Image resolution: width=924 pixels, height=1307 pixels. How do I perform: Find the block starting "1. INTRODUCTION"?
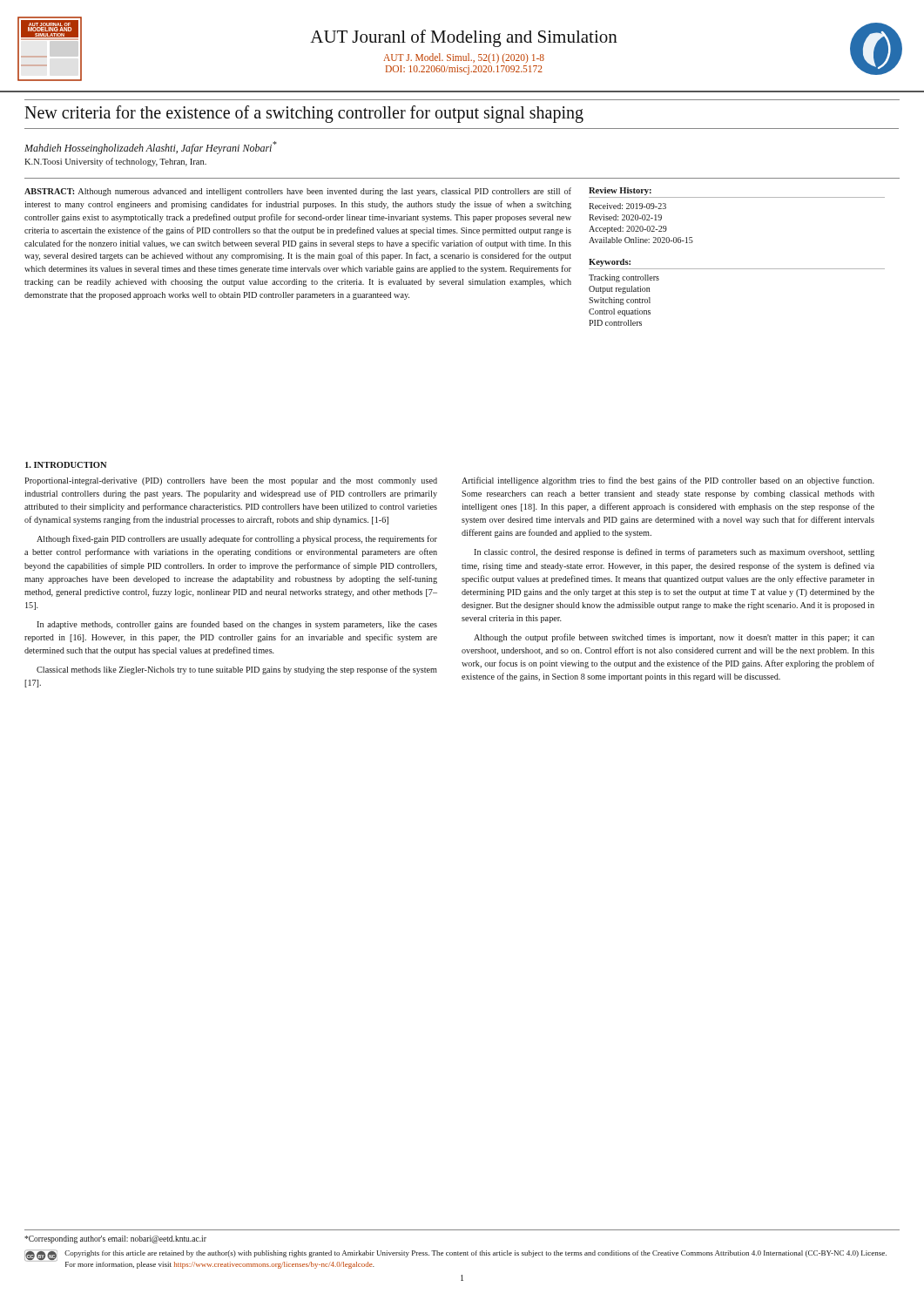tap(66, 465)
